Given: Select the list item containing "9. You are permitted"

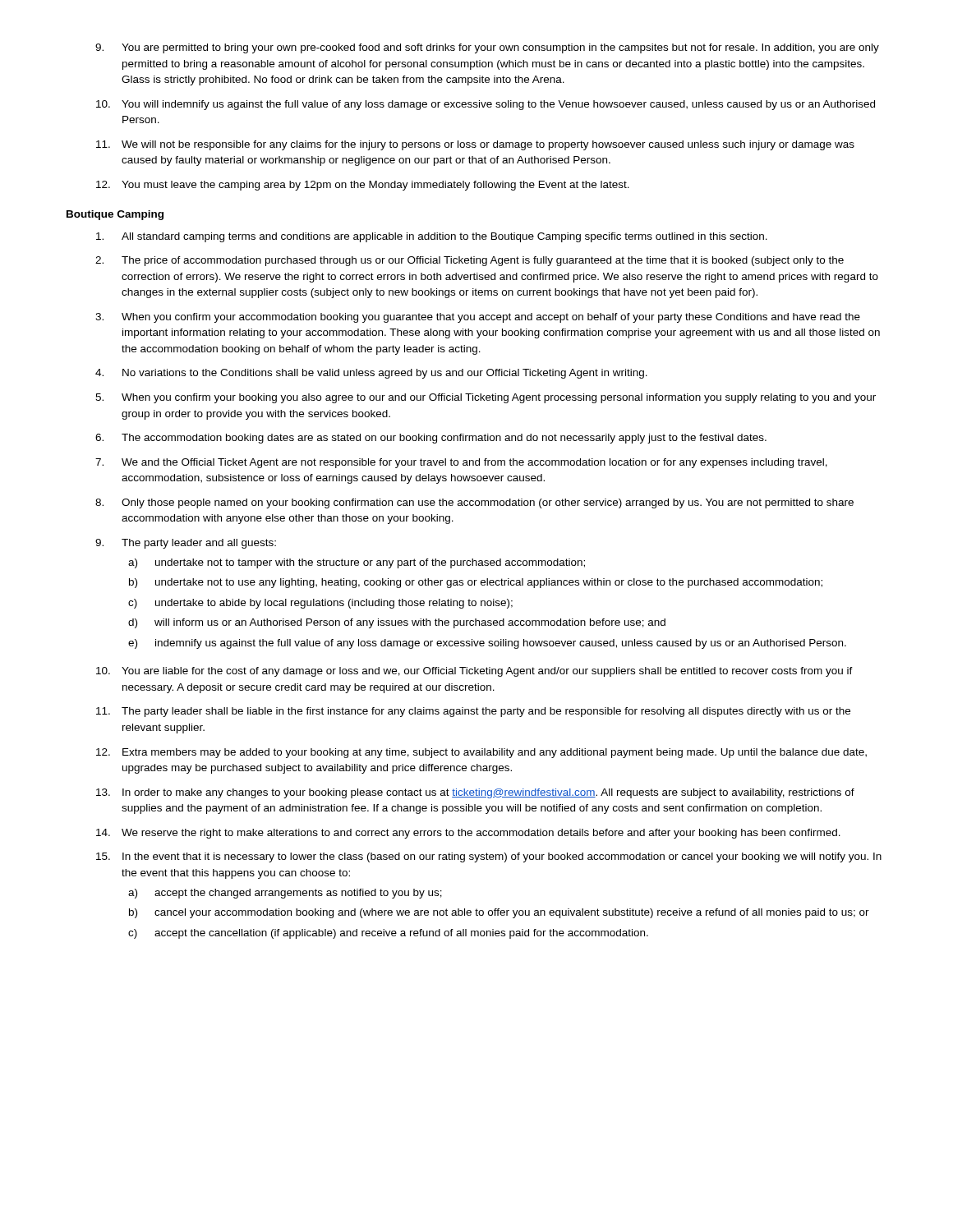Looking at the screenshot, I should tap(476, 64).
